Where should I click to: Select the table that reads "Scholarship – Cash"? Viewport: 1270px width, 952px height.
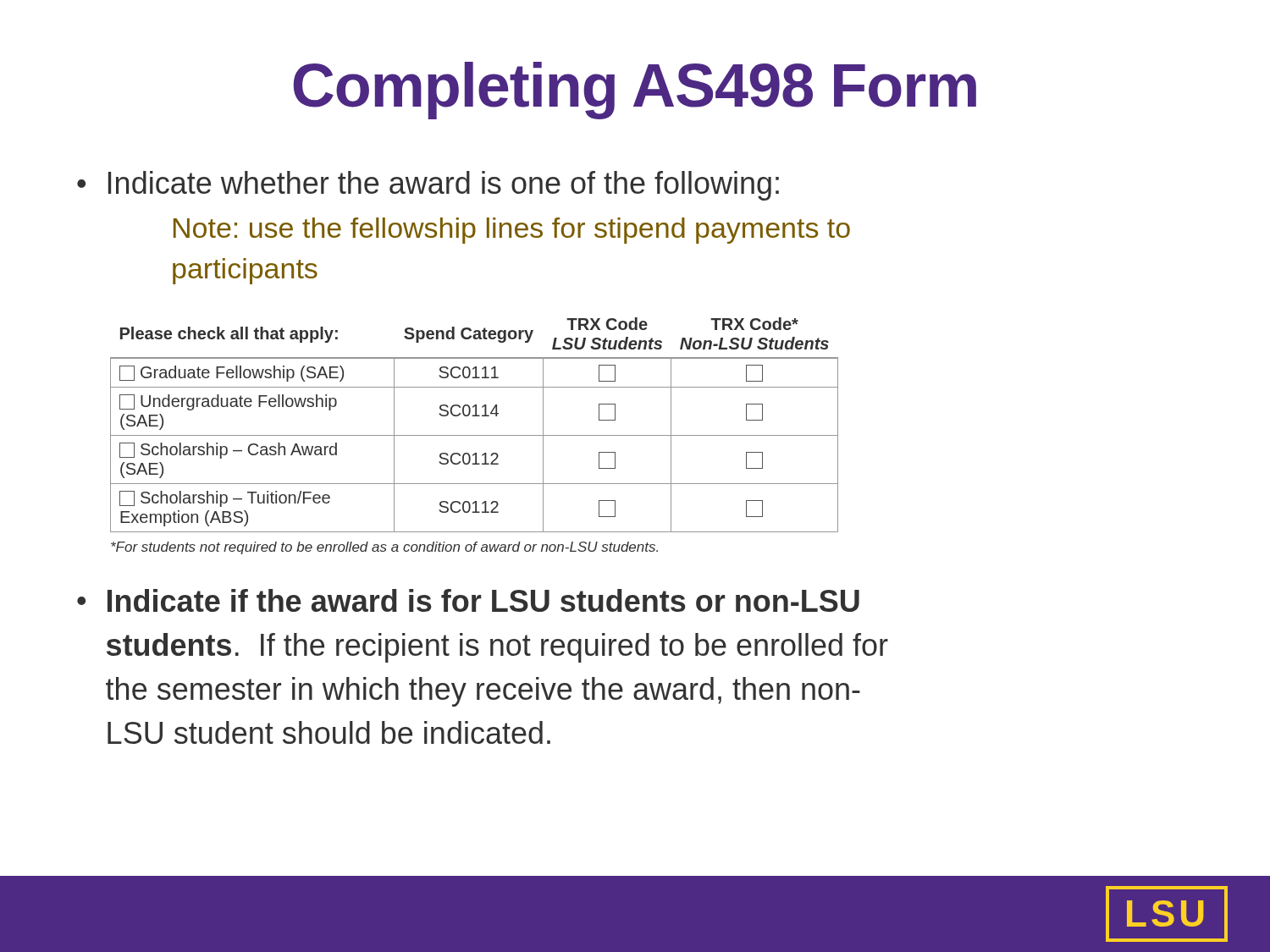(652, 421)
